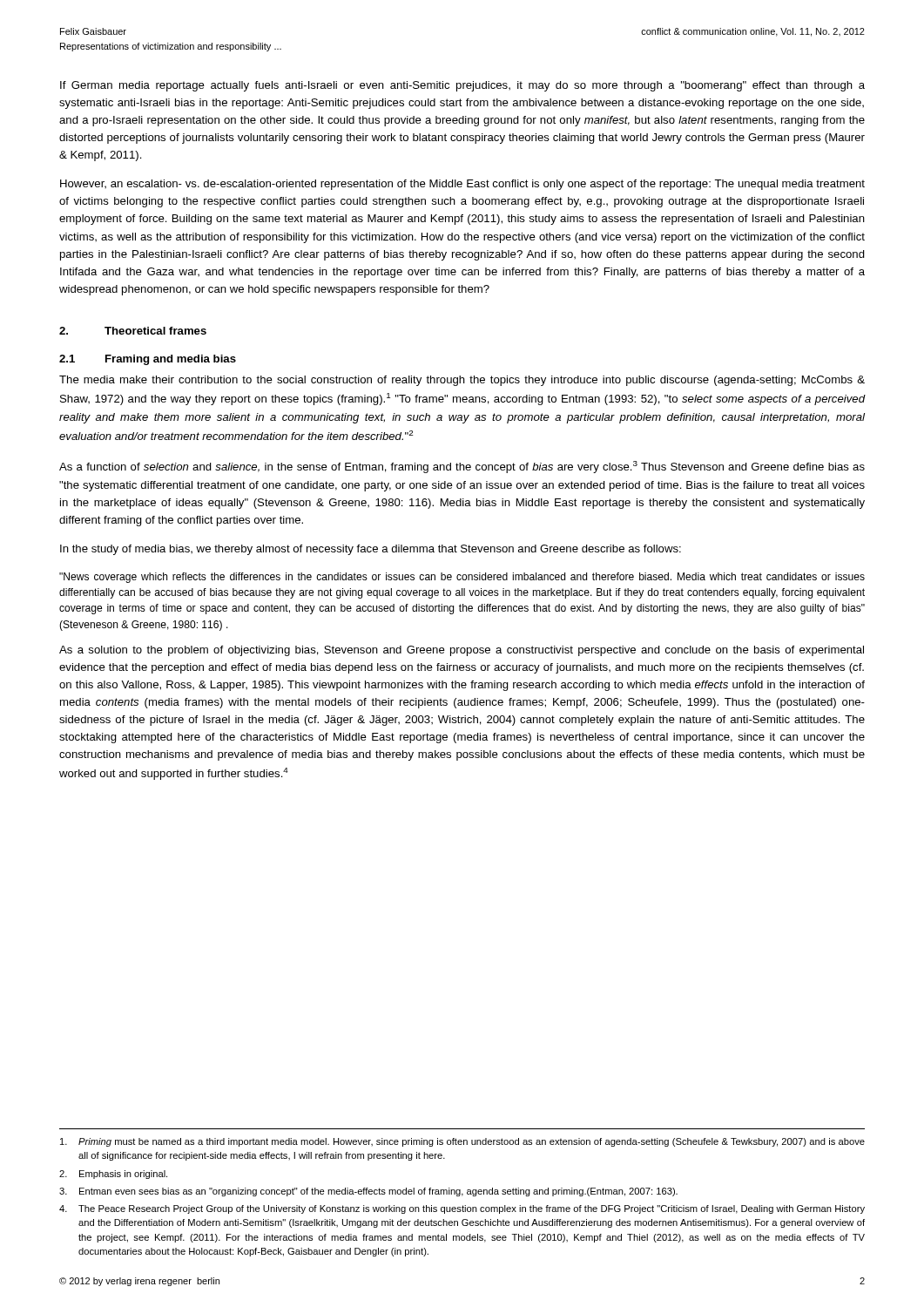Screen dimensions: 1307x924
Task: Locate the text block with the text ""News coverage which reflects the differences in"
Action: pos(462,601)
